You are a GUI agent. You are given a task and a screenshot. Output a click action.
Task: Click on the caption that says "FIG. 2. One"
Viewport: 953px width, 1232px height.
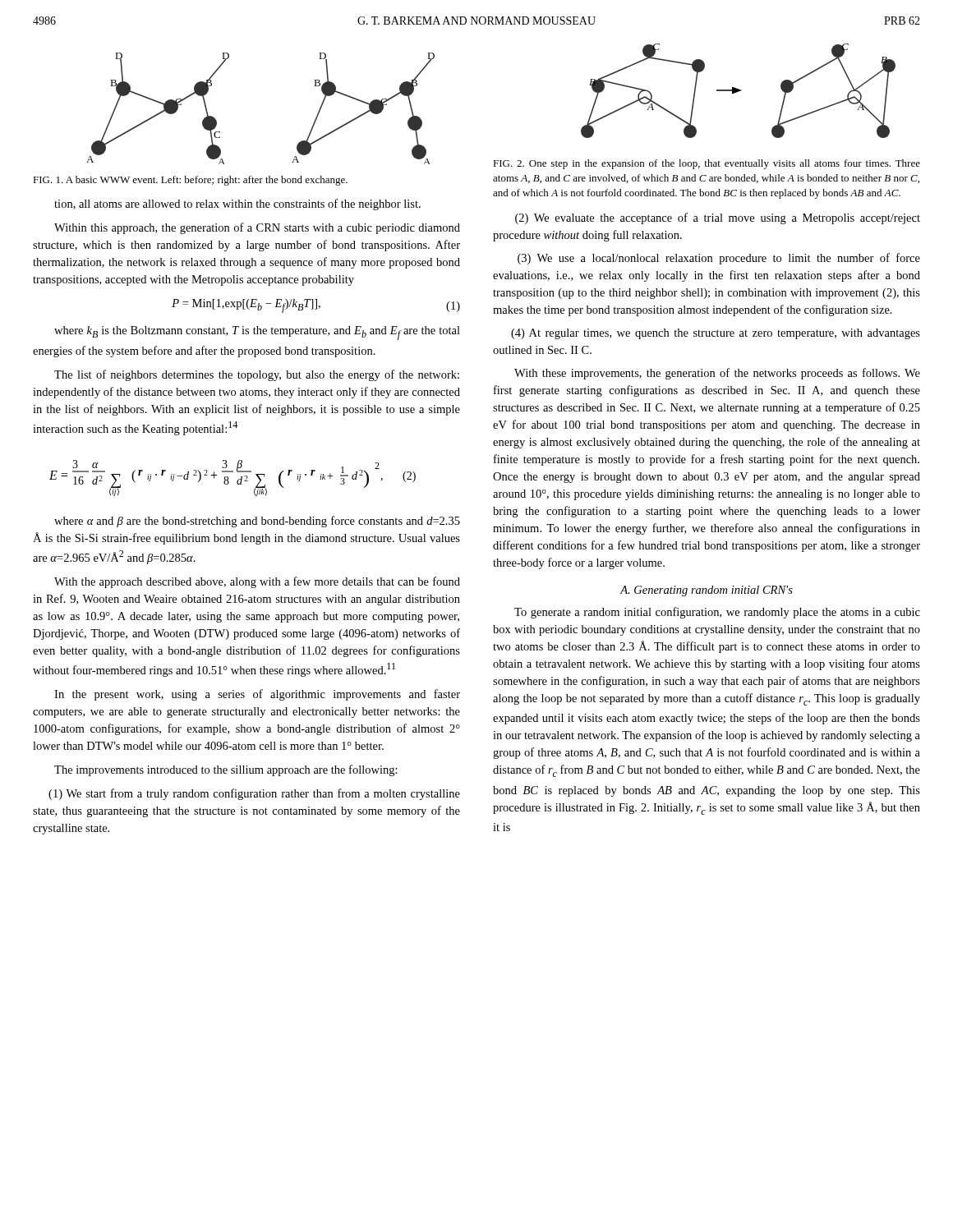click(x=707, y=178)
